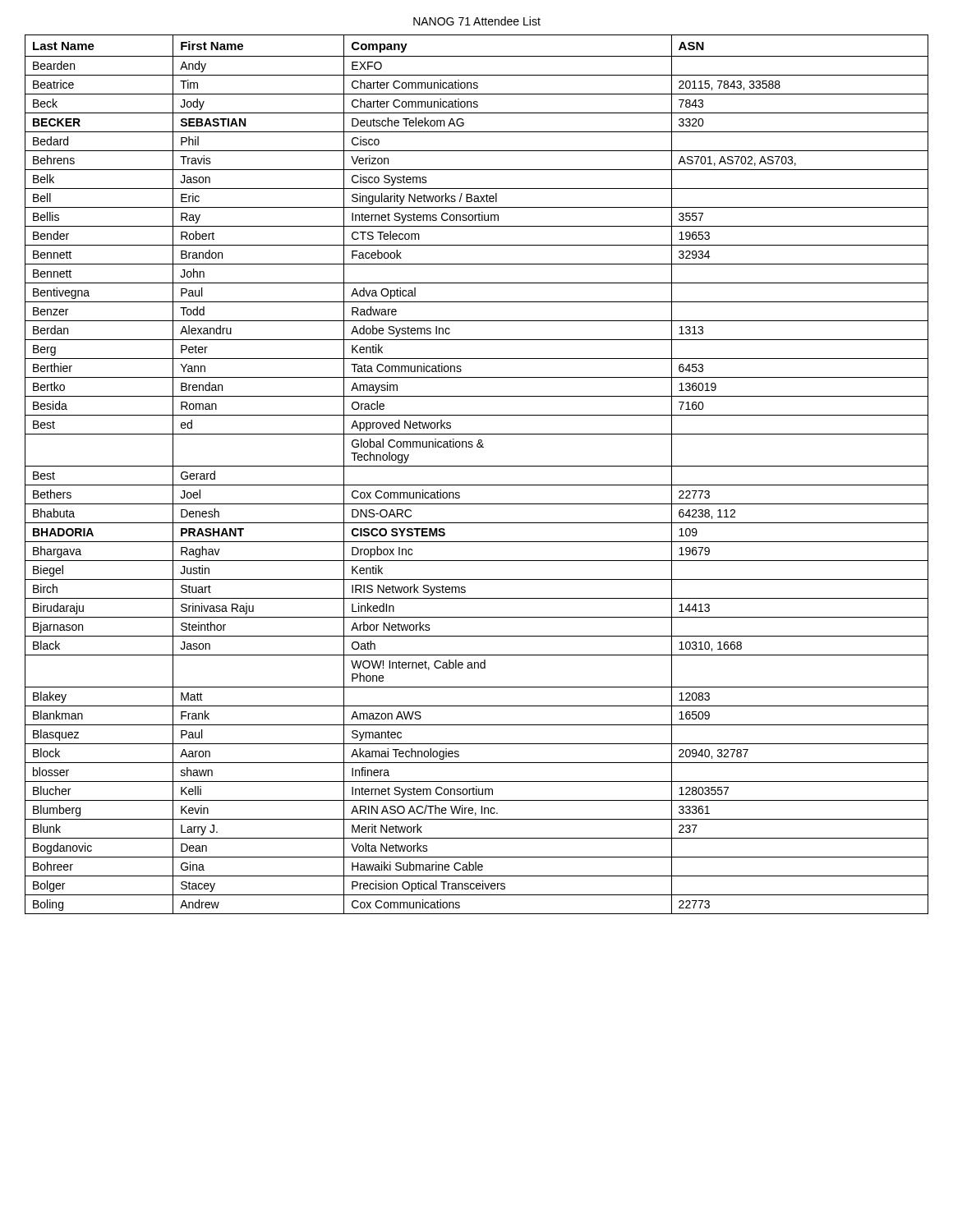Screen dimensions: 1232x953
Task: Locate the table
Action: click(x=476, y=474)
